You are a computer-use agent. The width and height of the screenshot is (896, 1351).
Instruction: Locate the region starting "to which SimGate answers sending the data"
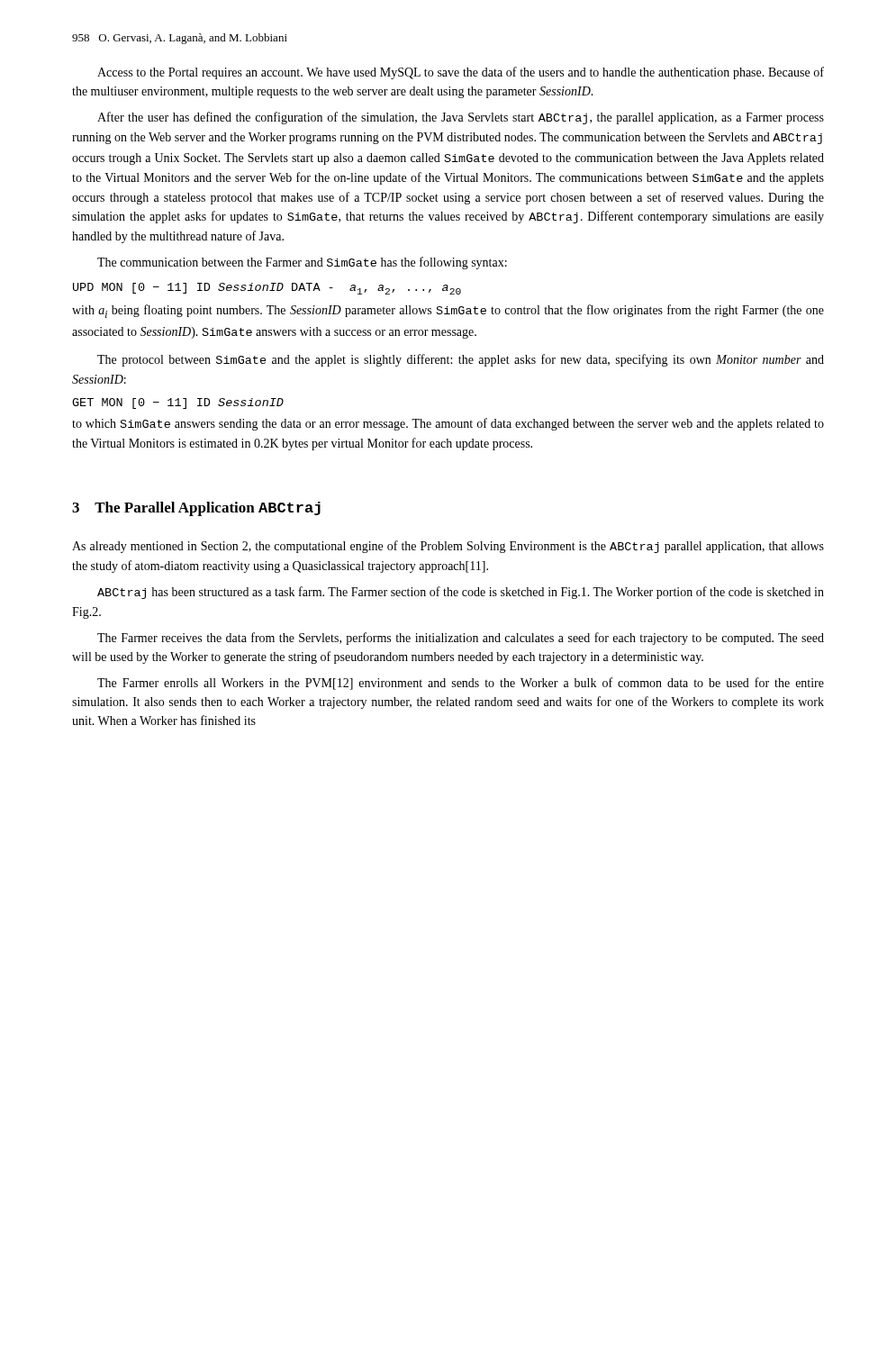pos(448,434)
